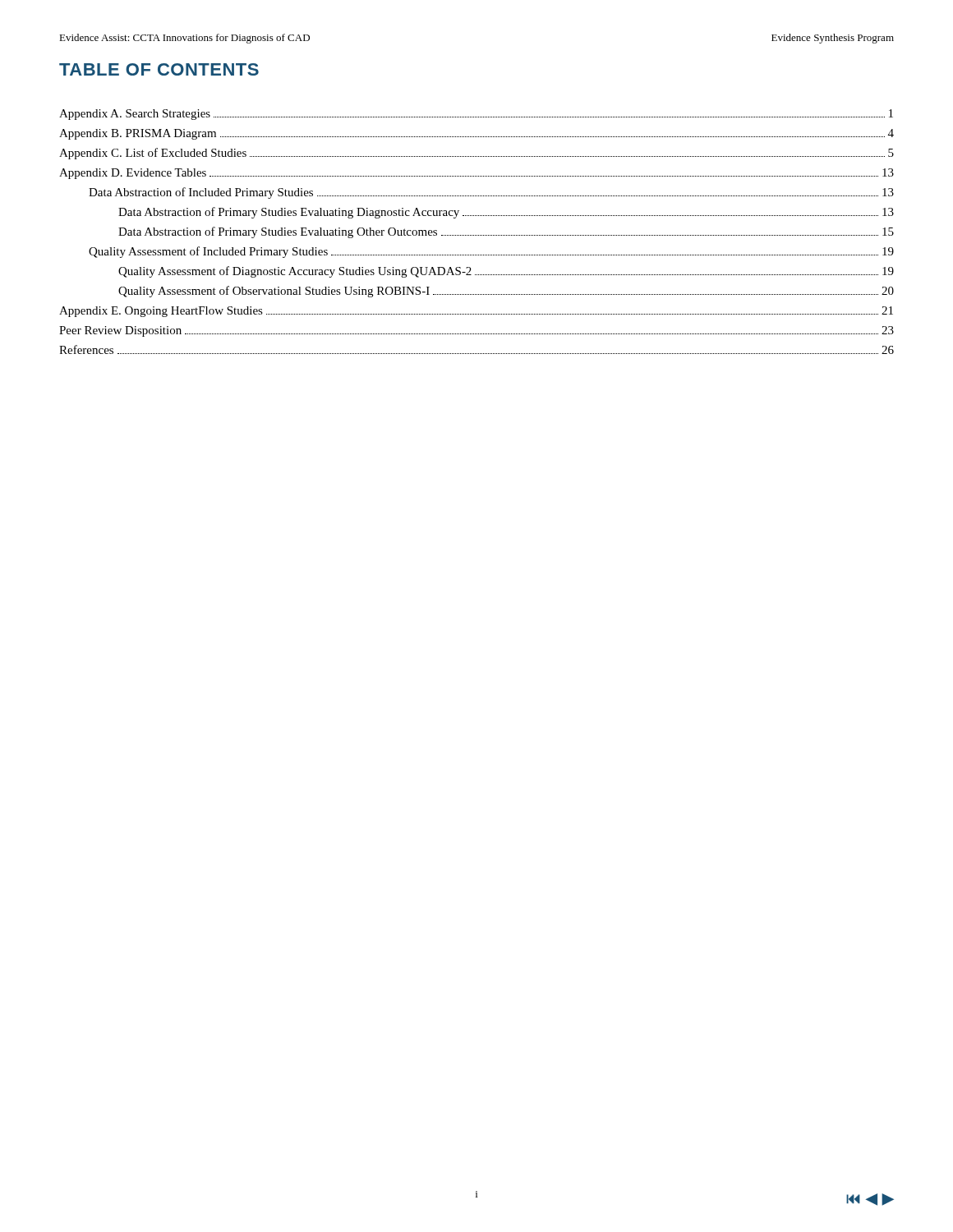Viewport: 953px width, 1232px height.
Task: Select the title
Action: [x=159, y=70]
